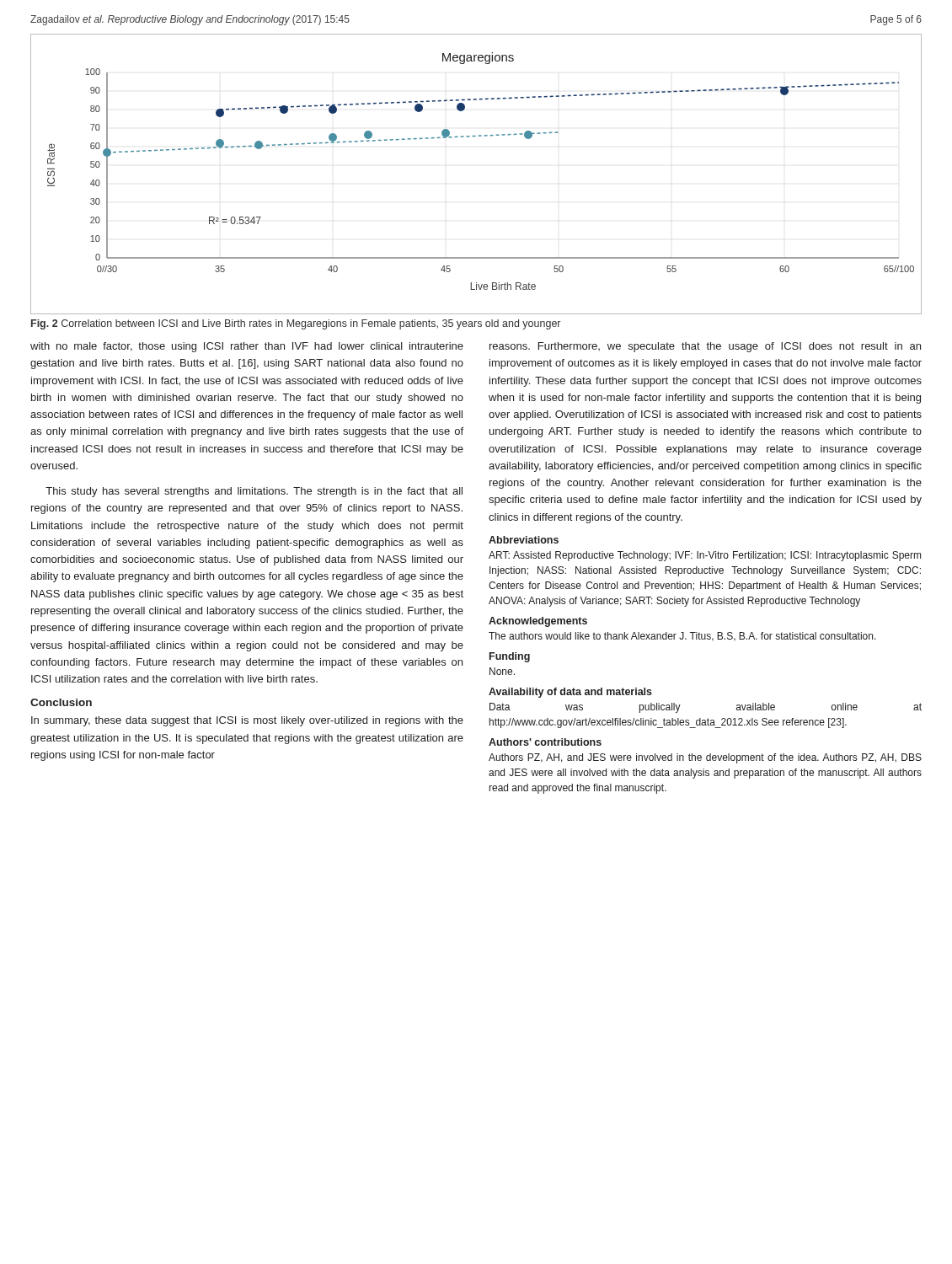
Task: Find the element starting "with no male factor, those"
Action: (x=247, y=406)
